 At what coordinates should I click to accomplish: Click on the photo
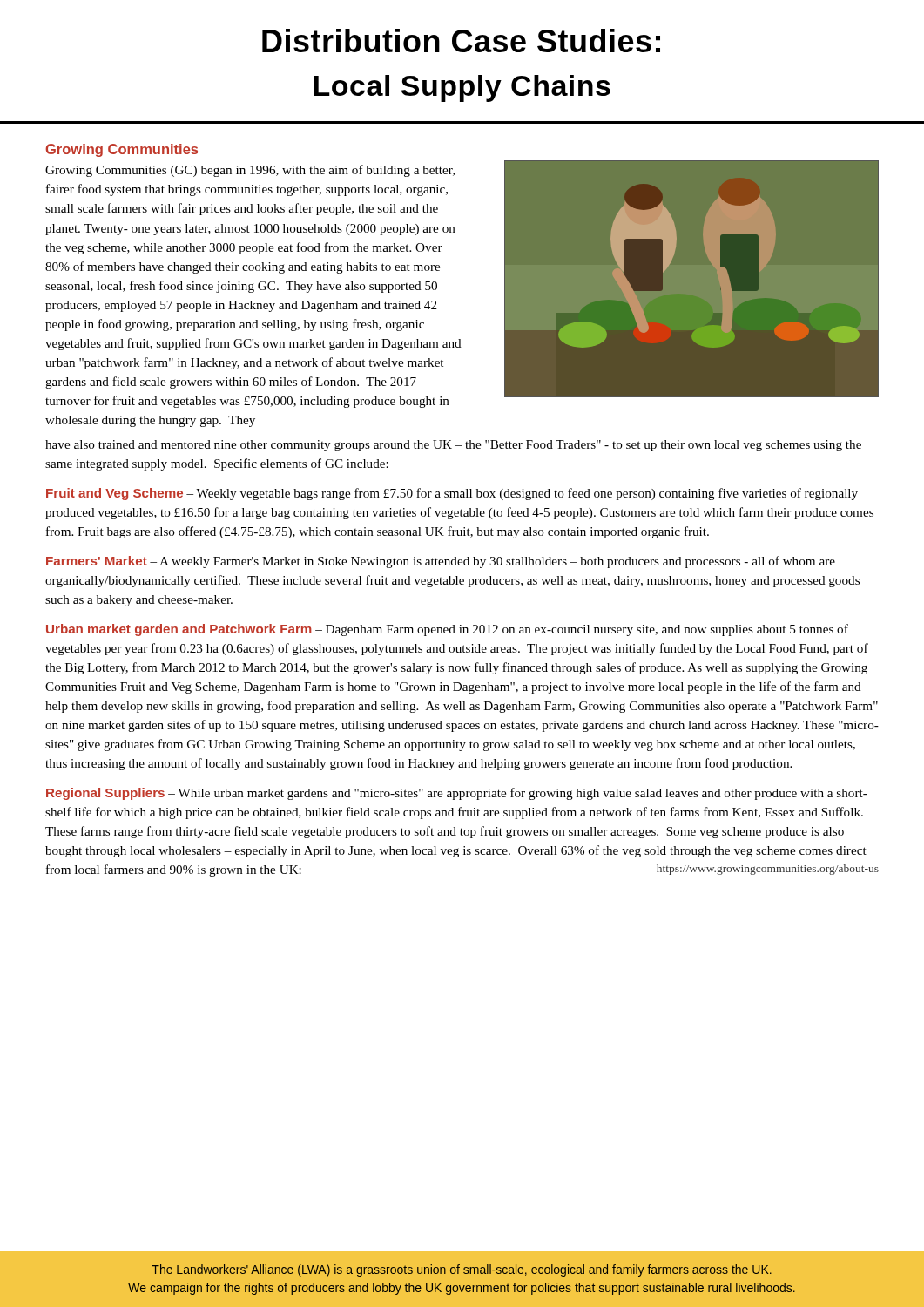tap(691, 279)
